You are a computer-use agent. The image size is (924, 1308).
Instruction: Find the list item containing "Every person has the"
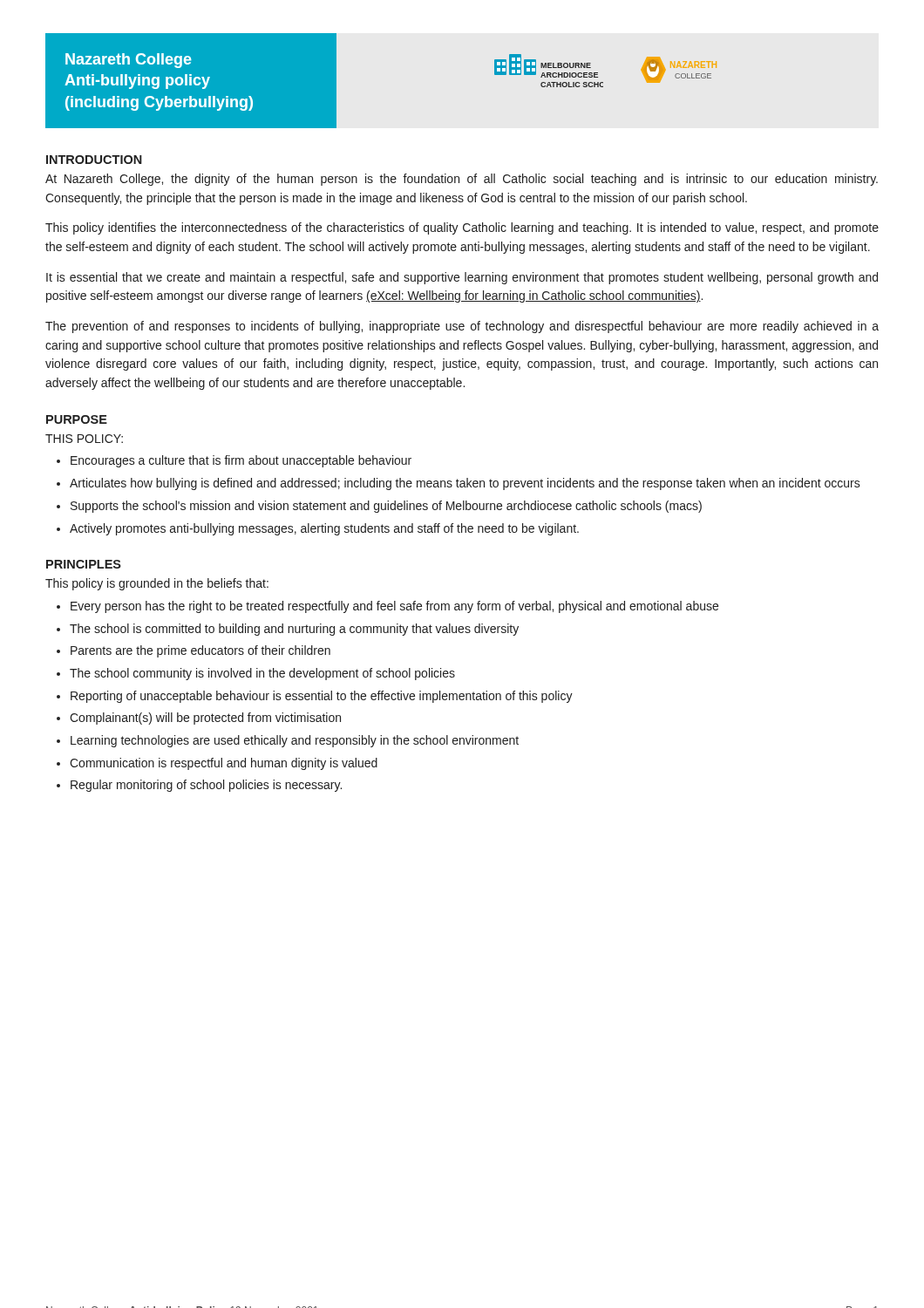click(394, 606)
